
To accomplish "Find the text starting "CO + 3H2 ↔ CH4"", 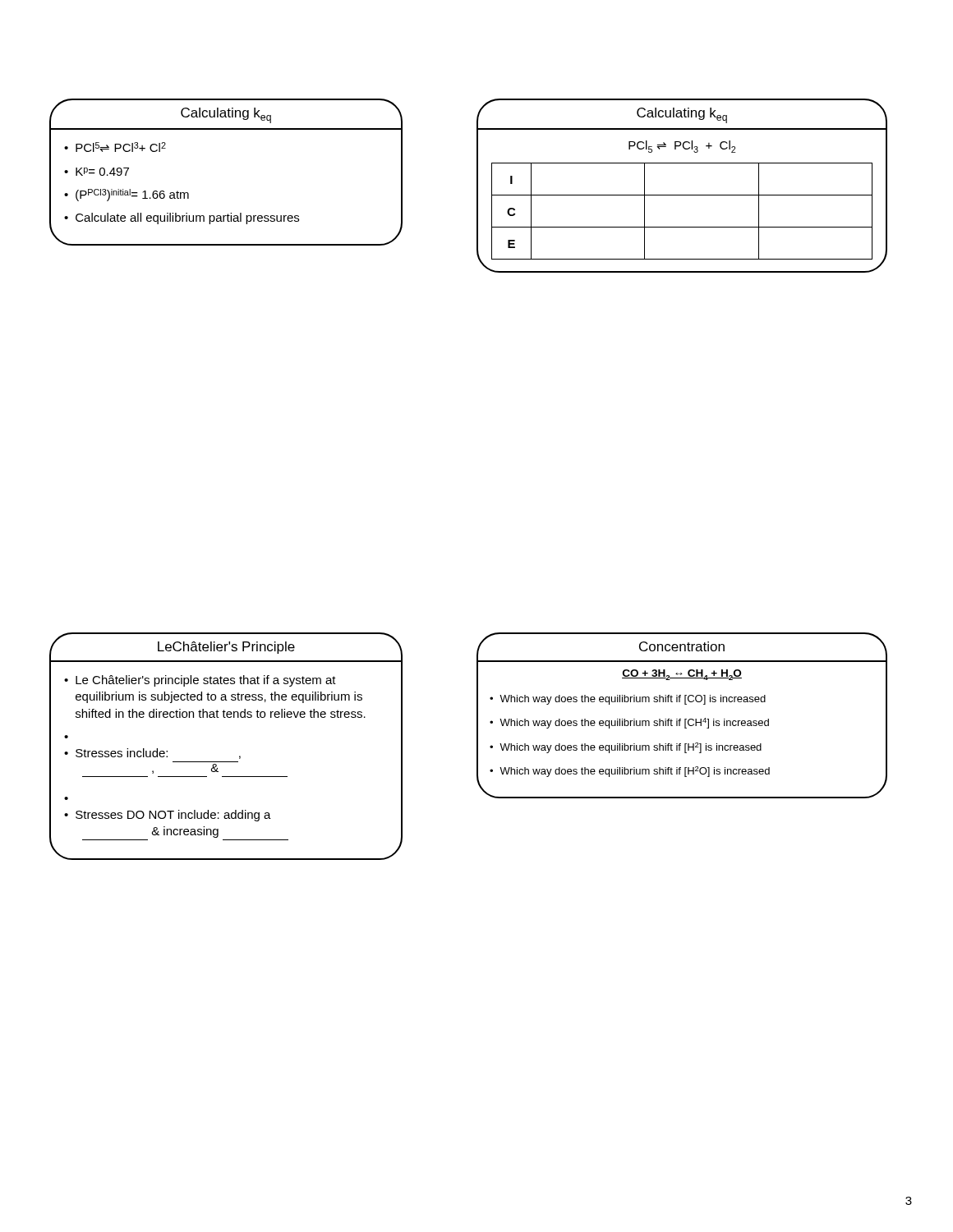I will click(x=682, y=674).
